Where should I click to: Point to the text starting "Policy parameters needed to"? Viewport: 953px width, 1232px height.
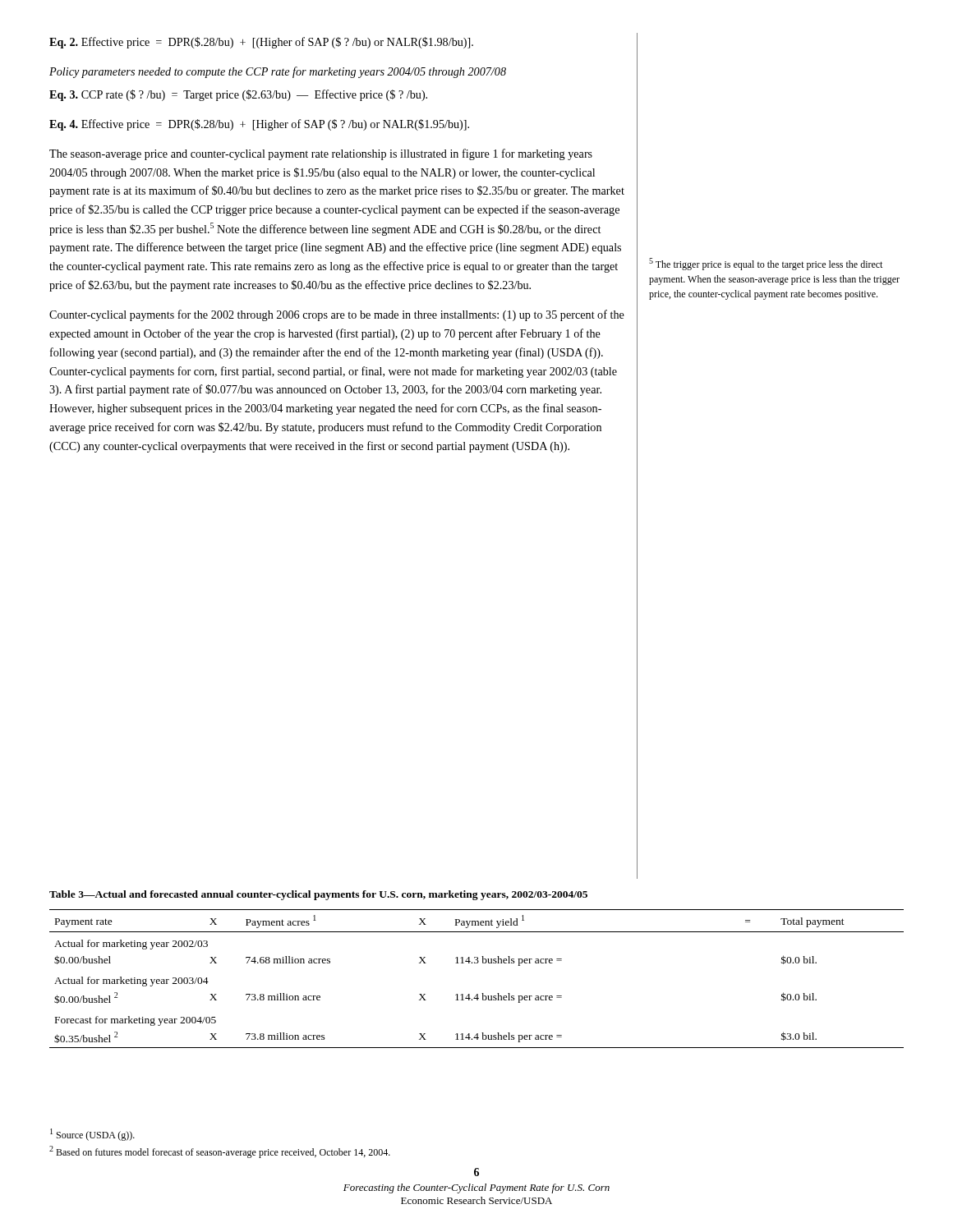(x=278, y=71)
